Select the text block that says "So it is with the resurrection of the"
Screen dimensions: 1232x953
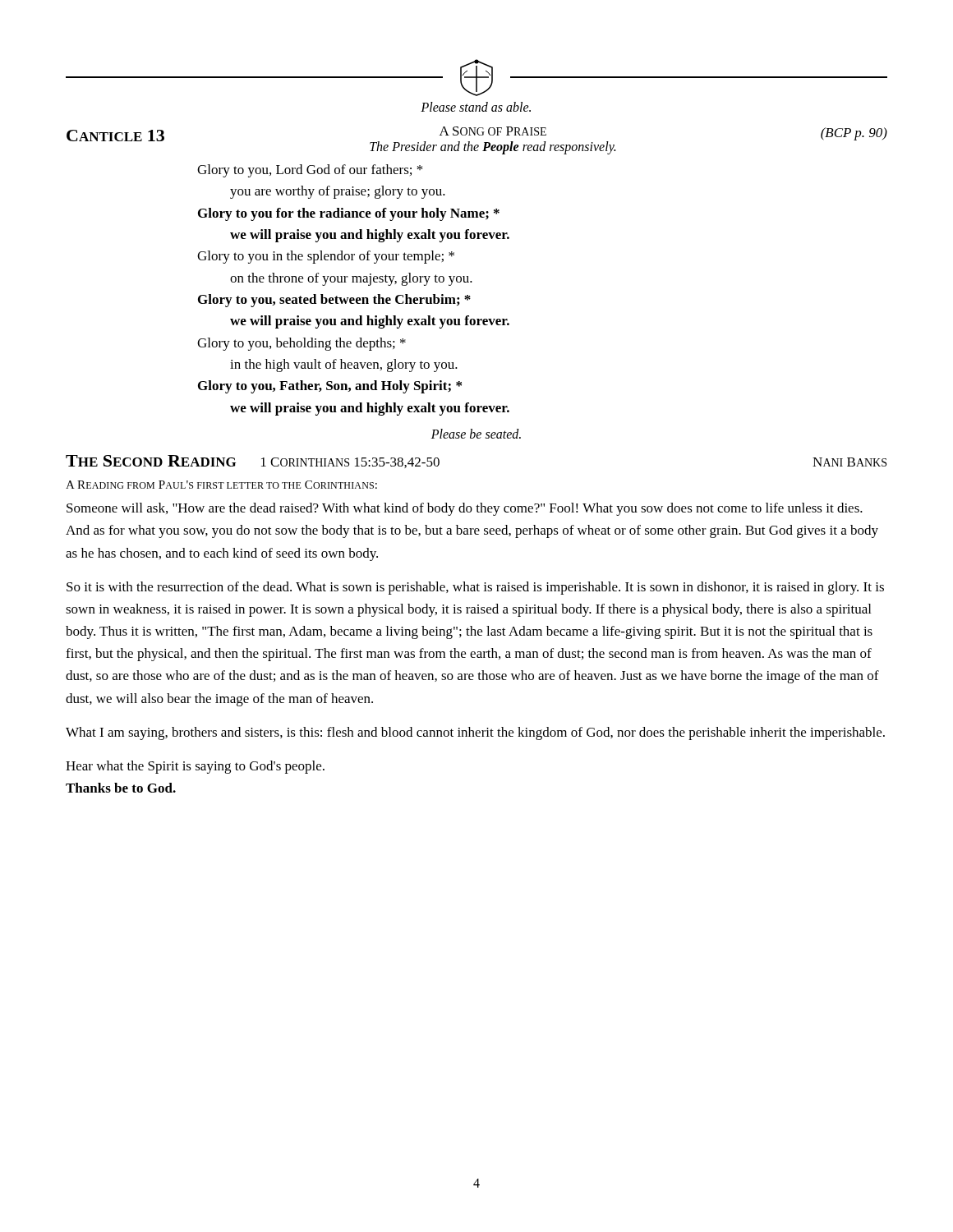pyautogui.click(x=475, y=642)
